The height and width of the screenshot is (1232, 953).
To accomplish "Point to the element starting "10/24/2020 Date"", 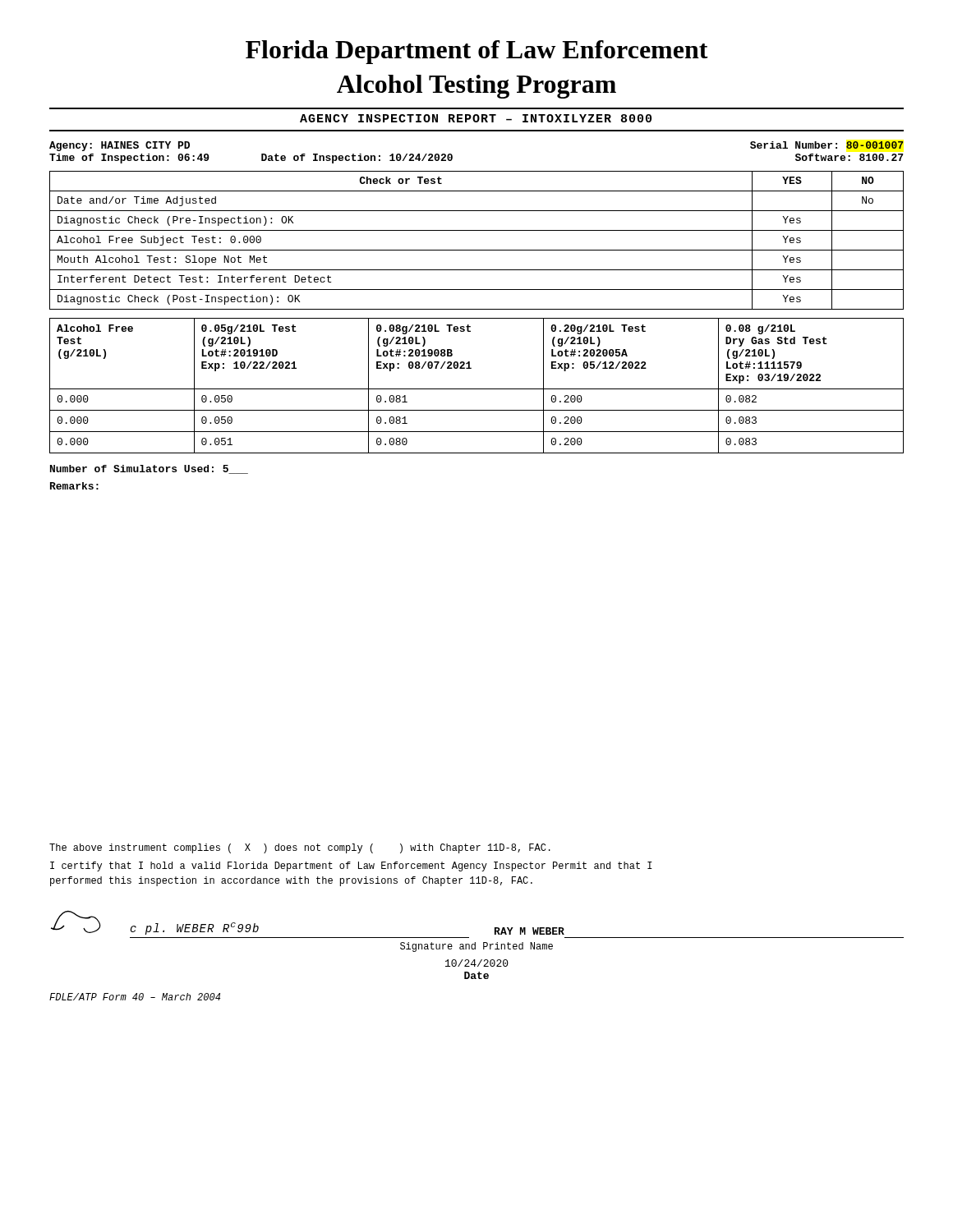I will click(476, 970).
